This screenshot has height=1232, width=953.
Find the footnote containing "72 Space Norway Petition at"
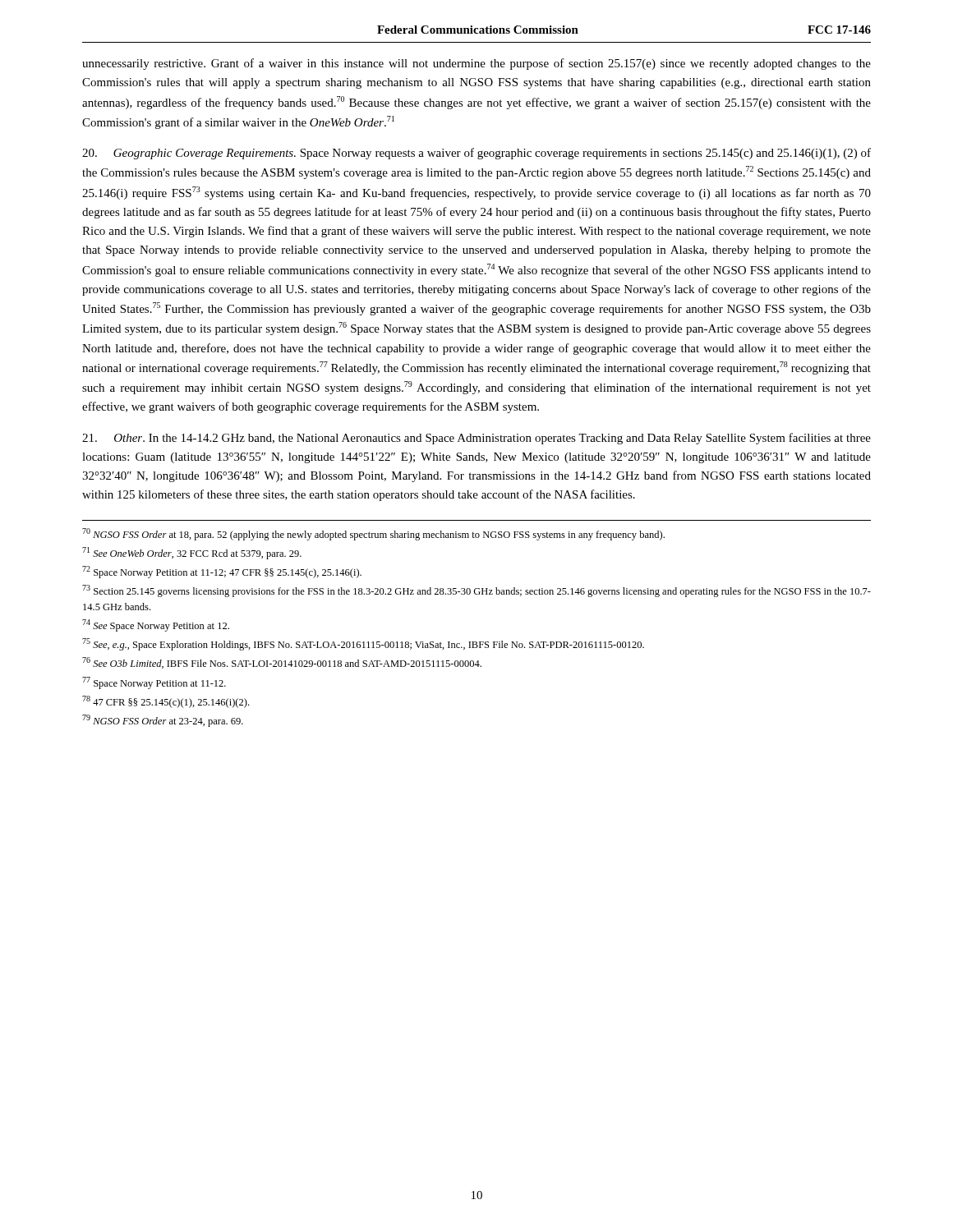222,571
